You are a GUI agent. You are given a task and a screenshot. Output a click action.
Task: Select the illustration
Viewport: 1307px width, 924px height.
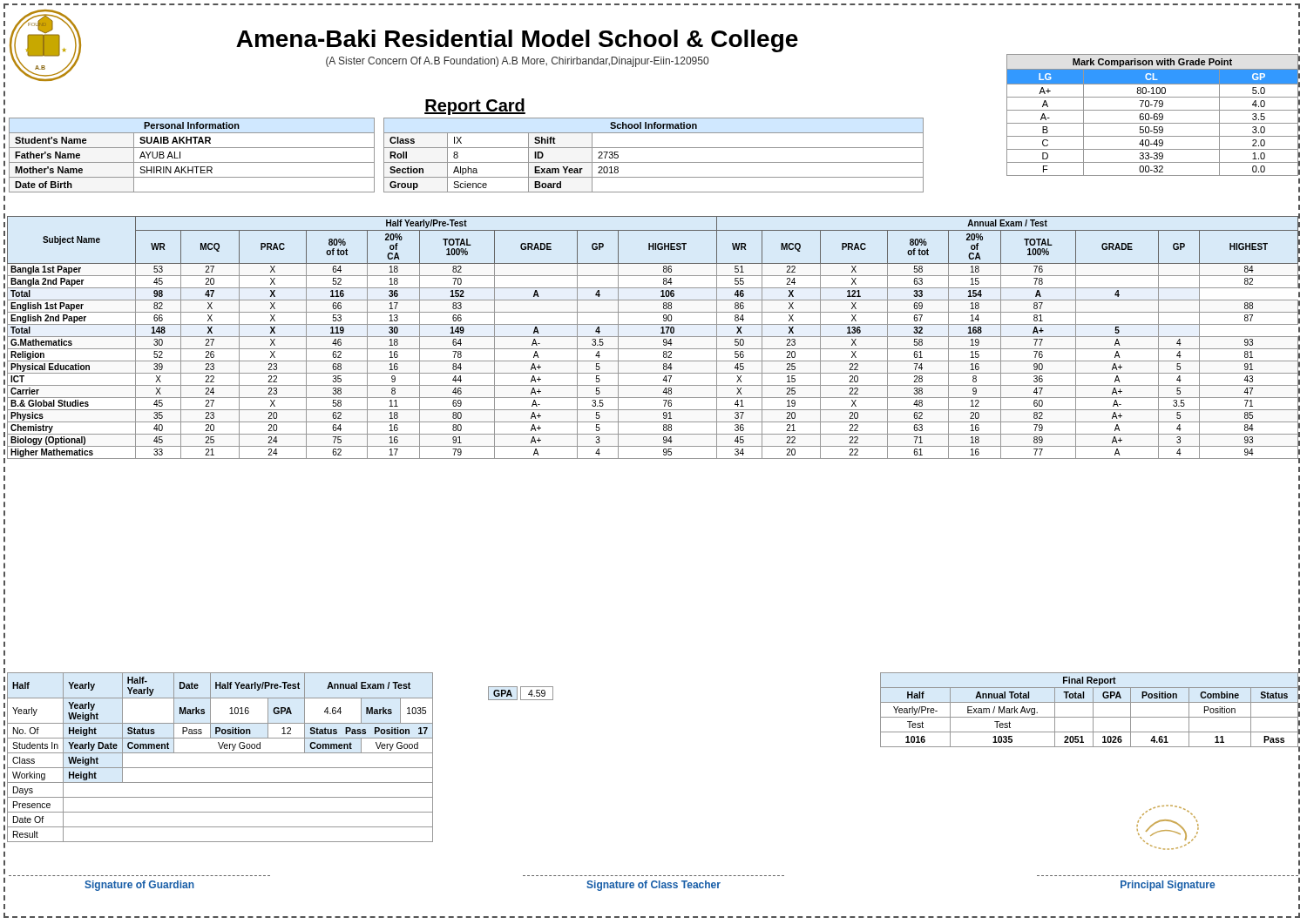tap(1168, 827)
